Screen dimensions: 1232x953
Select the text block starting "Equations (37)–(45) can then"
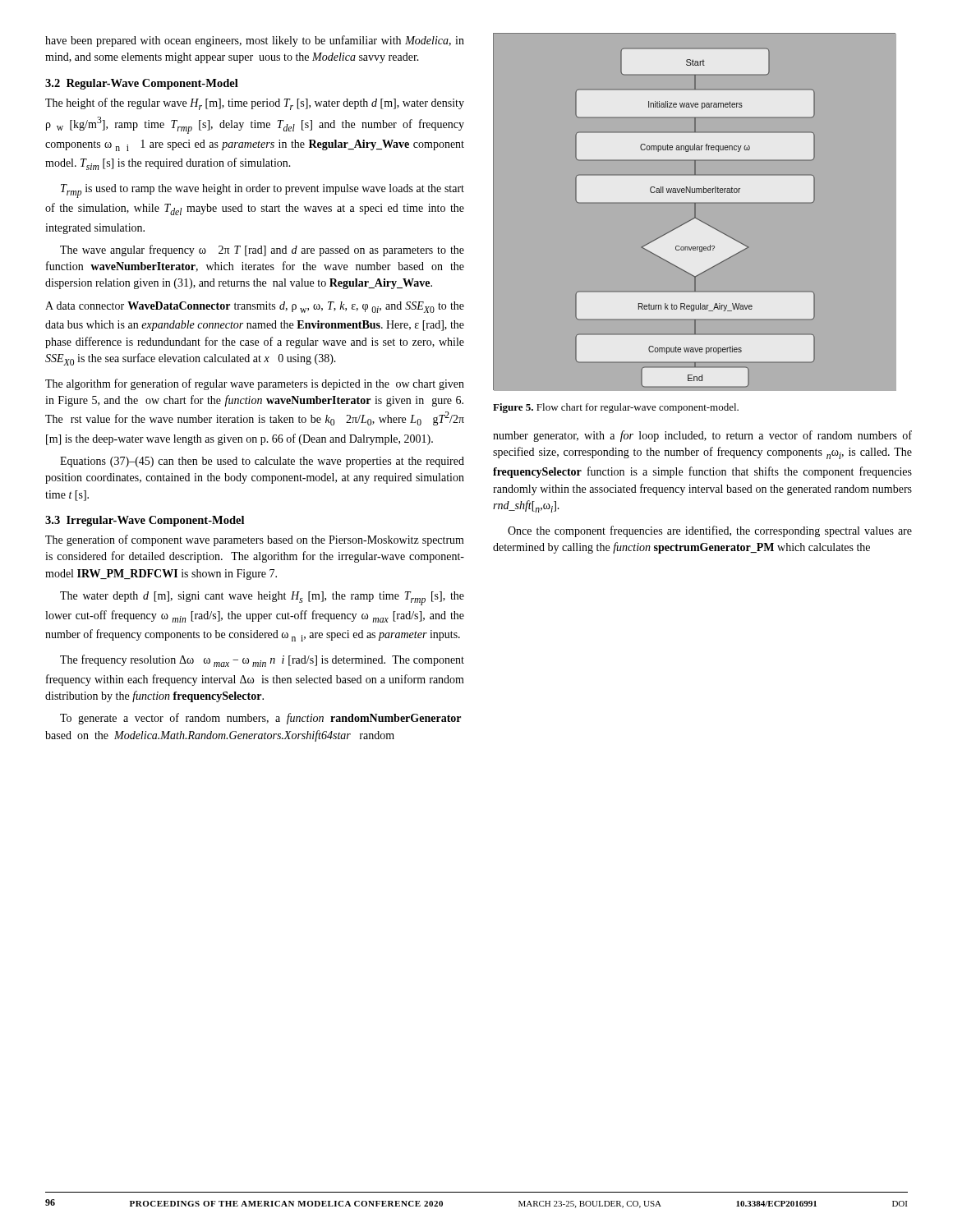255,478
